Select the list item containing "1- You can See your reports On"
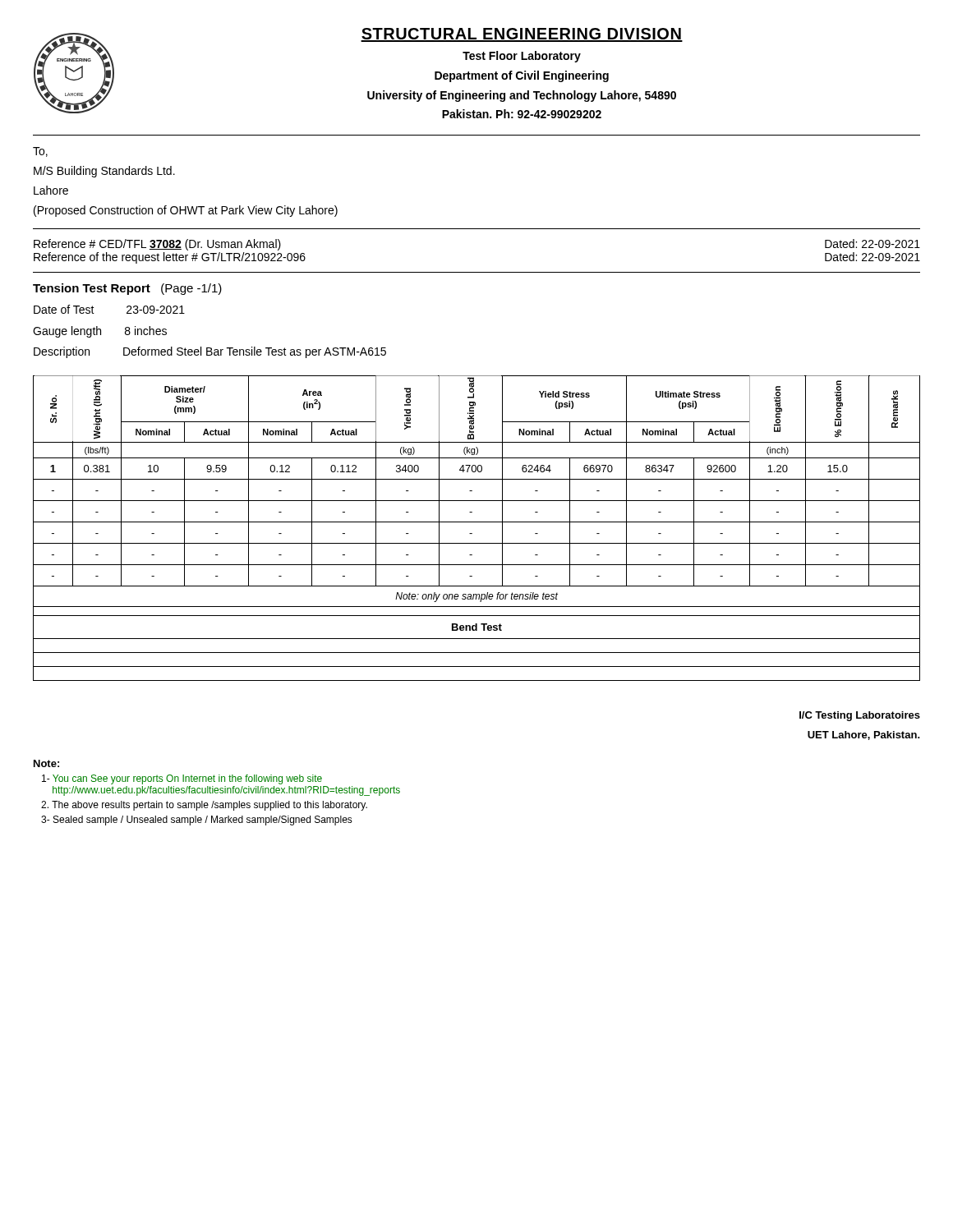953x1232 pixels. [221, 784]
